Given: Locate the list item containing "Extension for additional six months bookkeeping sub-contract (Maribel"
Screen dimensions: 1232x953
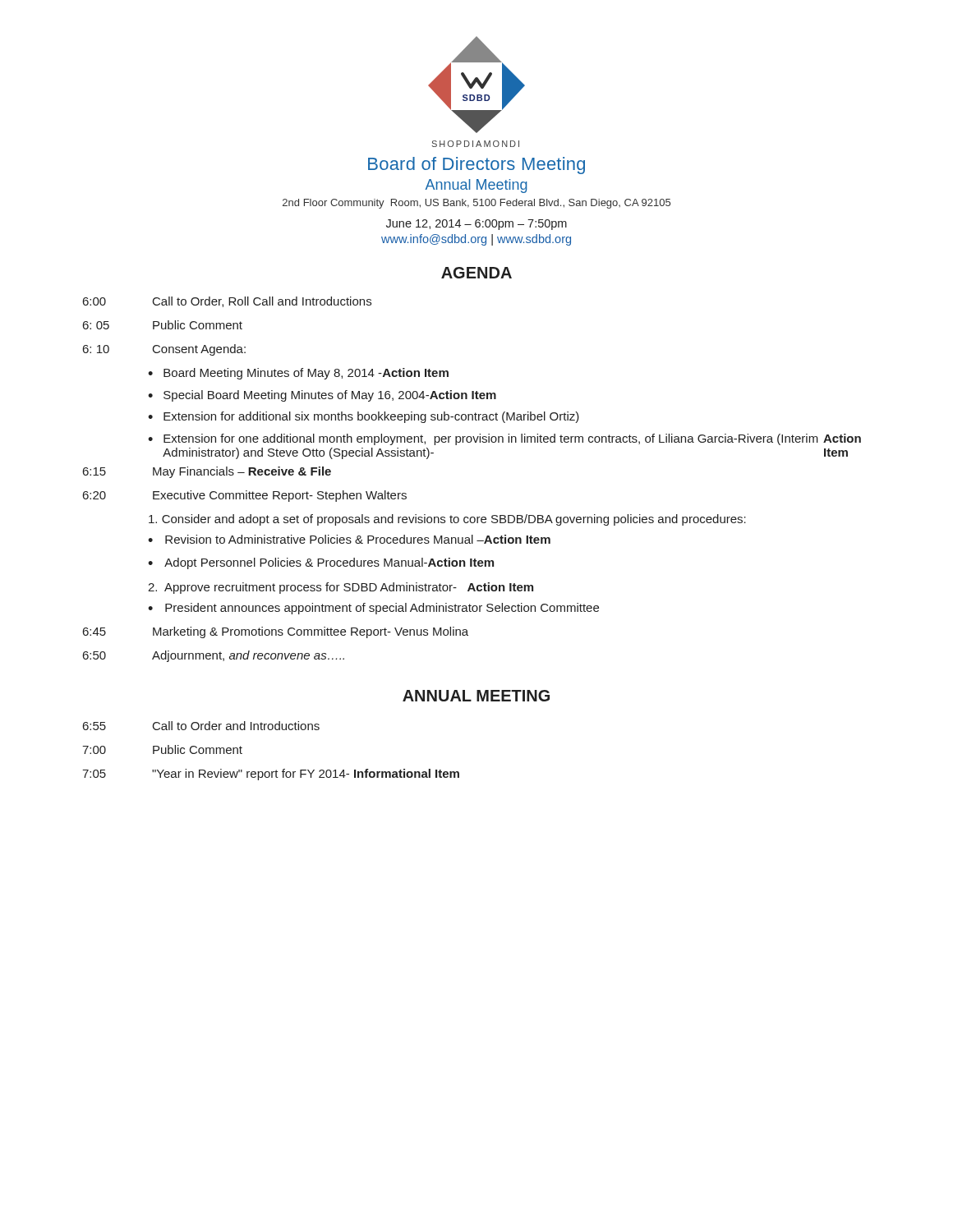Looking at the screenshot, I should coord(371,416).
